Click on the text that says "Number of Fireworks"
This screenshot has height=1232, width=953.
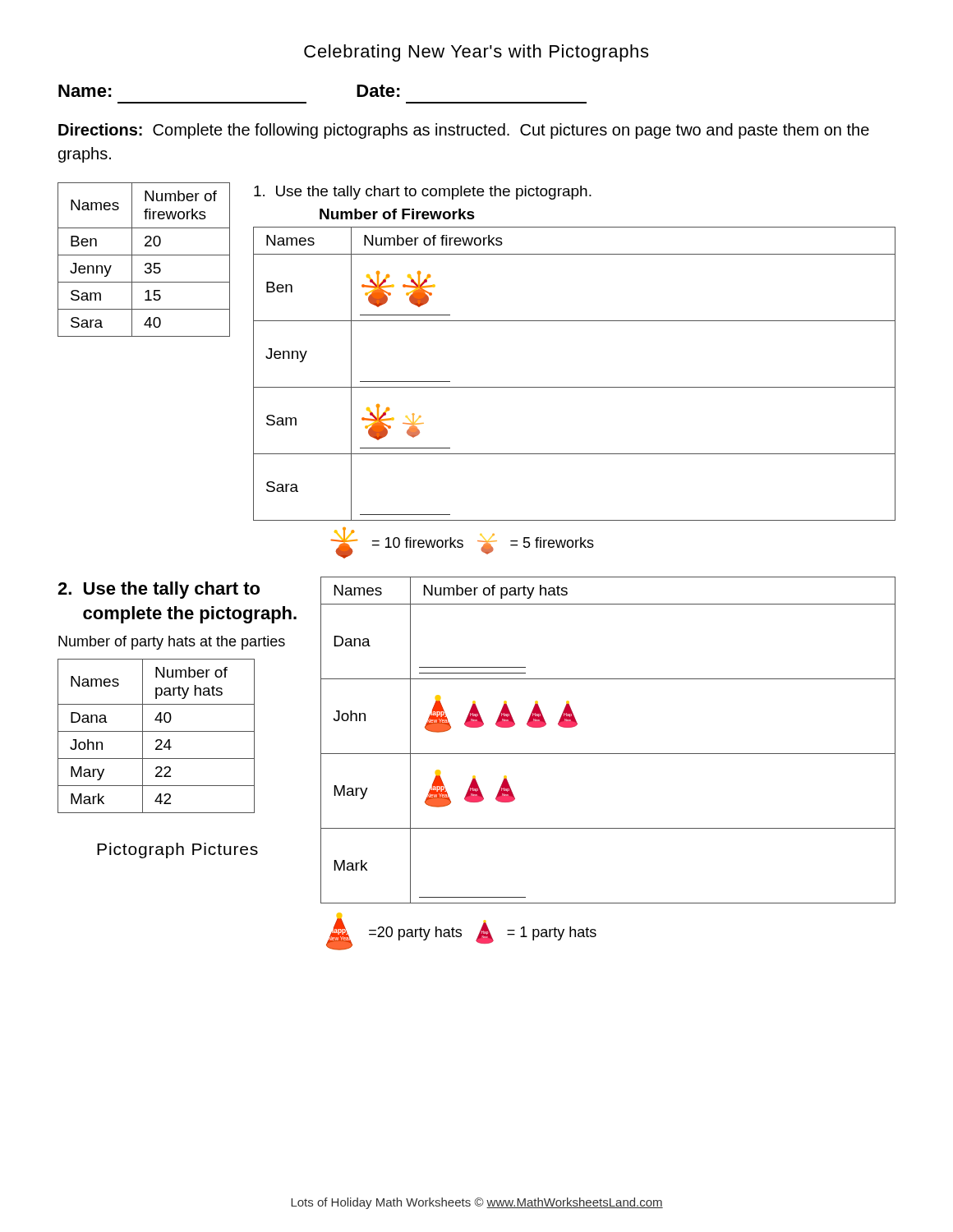397,214
